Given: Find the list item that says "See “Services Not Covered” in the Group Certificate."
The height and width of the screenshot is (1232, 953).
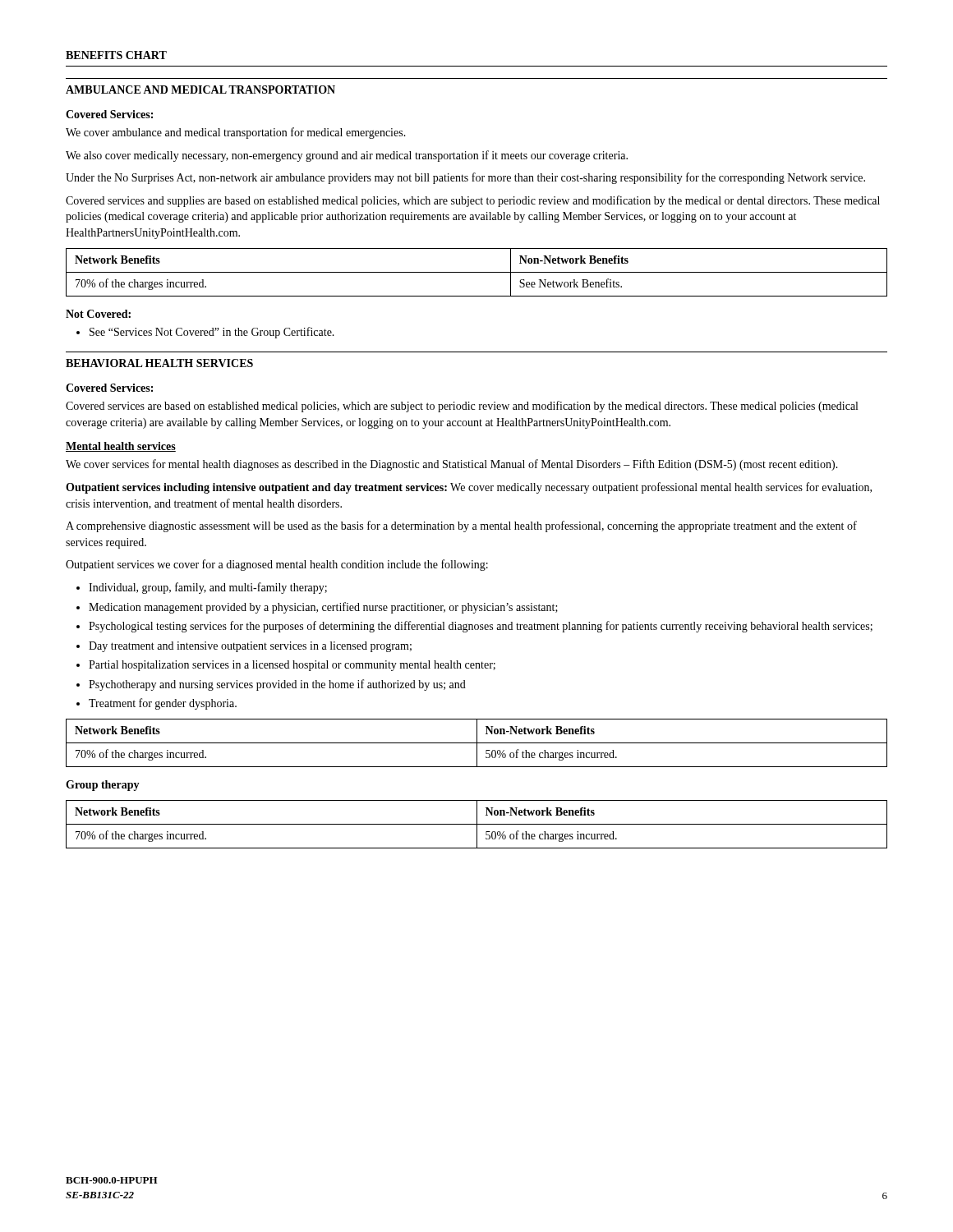Looking at the screenshot, I should [212, 332].
